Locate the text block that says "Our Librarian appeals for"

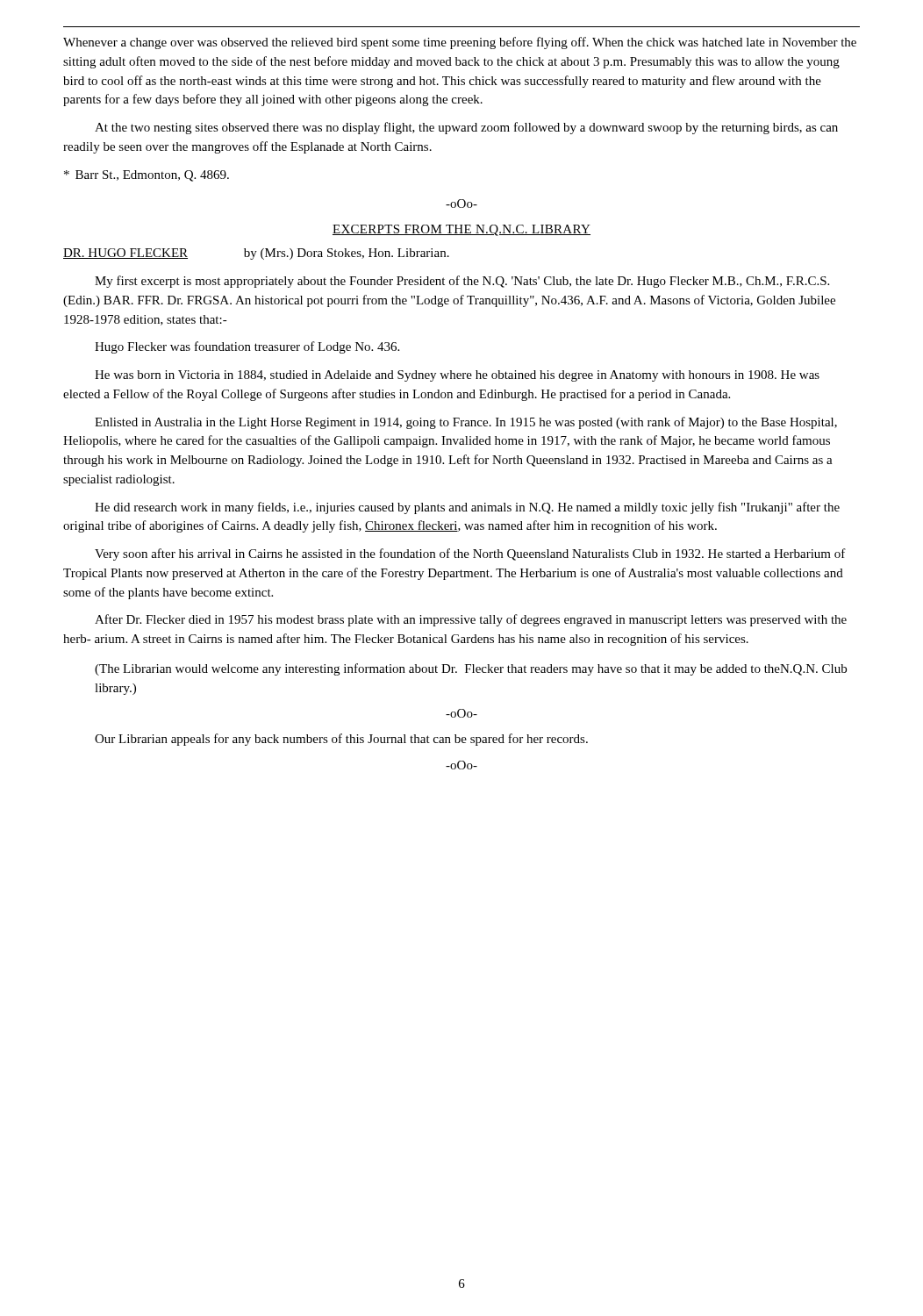coord(342,739)
